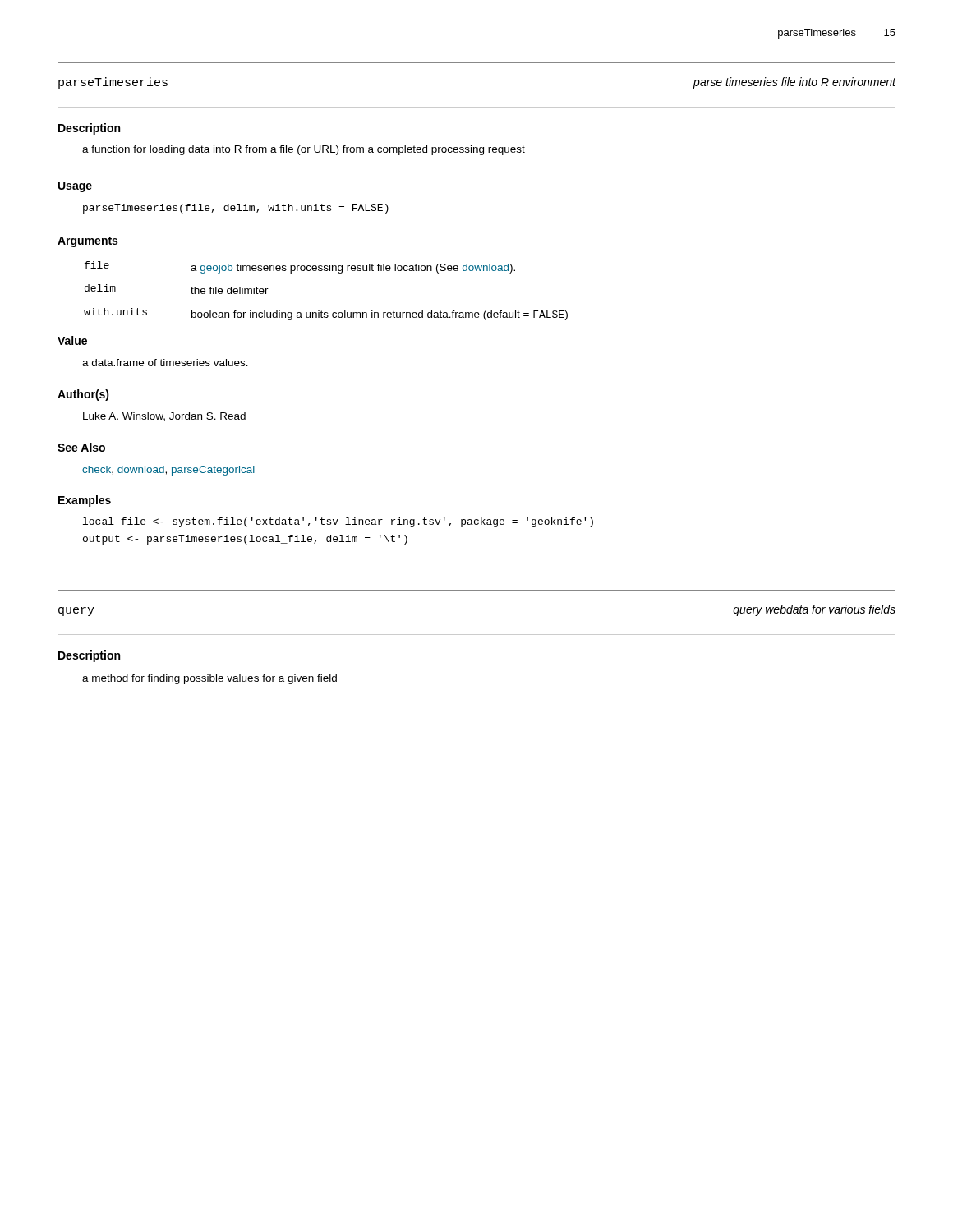Select the text that reads "check, download, parseCategorical"
953x1232 pixels.
coord(168,469)
